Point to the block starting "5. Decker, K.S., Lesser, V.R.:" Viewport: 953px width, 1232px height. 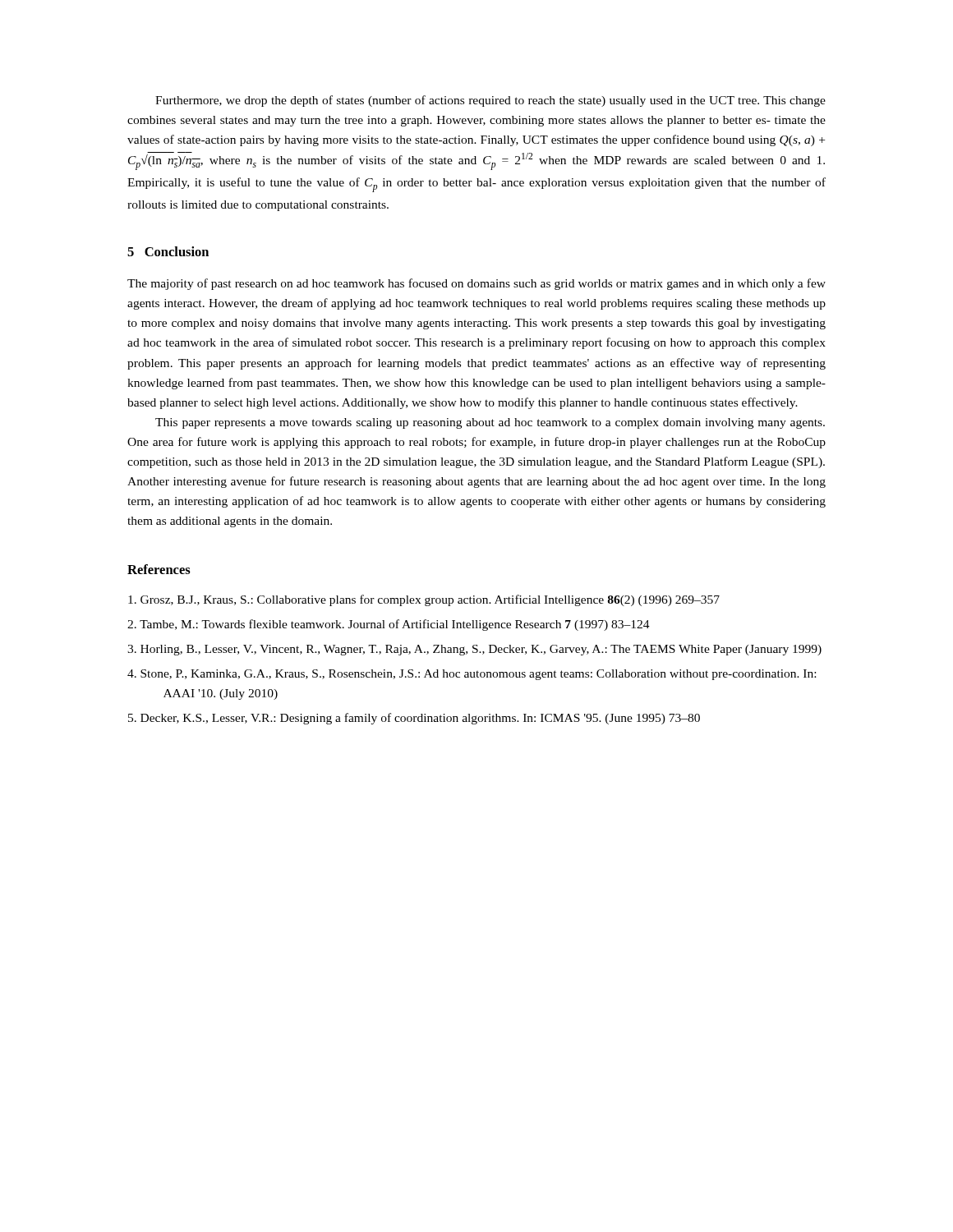pyautogui.click(x=414, y=717)
